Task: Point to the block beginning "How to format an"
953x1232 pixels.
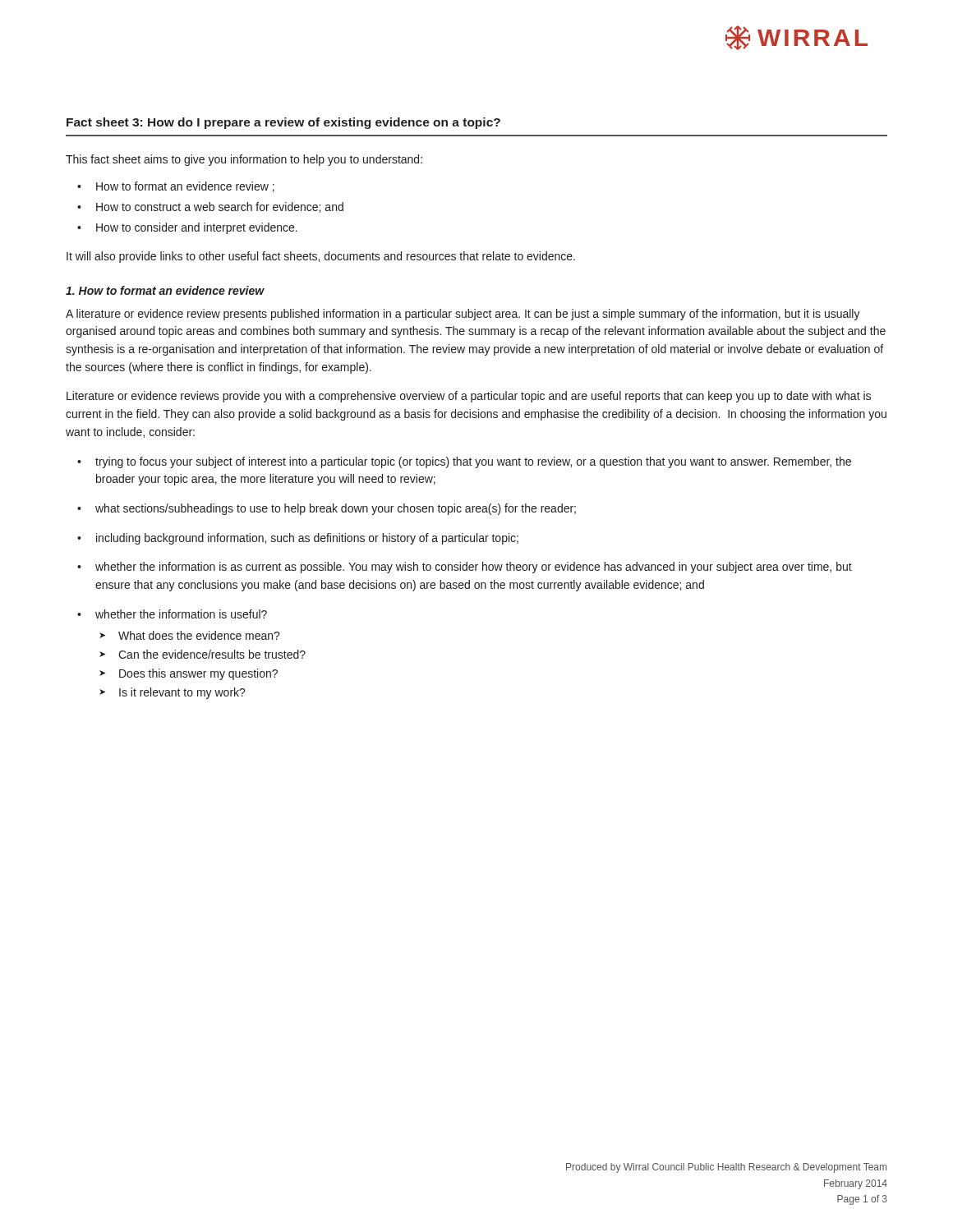Action: click(185, 186)
